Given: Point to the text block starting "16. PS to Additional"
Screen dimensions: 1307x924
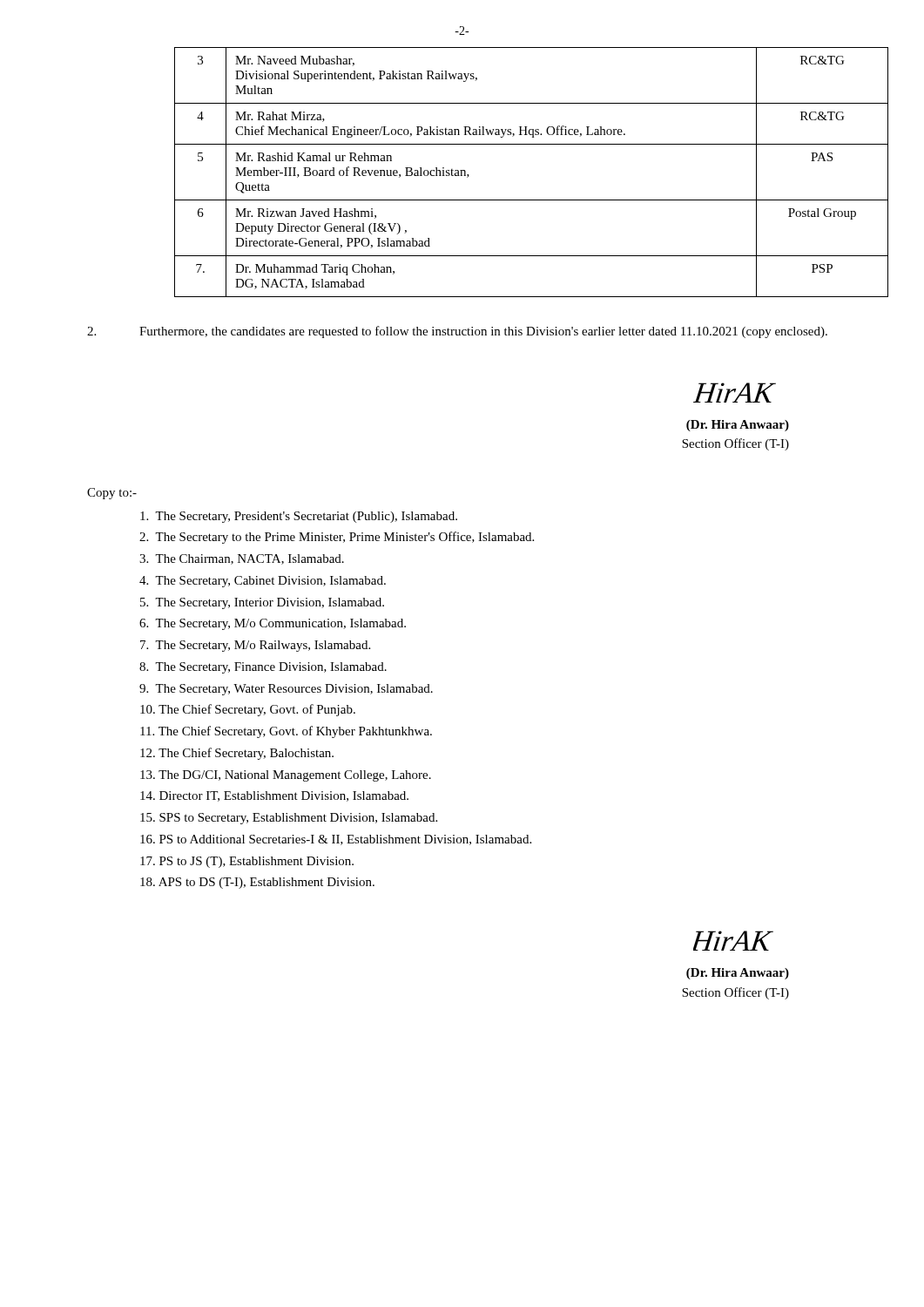Looking at the screenshot, I should [x=336, y=839].
